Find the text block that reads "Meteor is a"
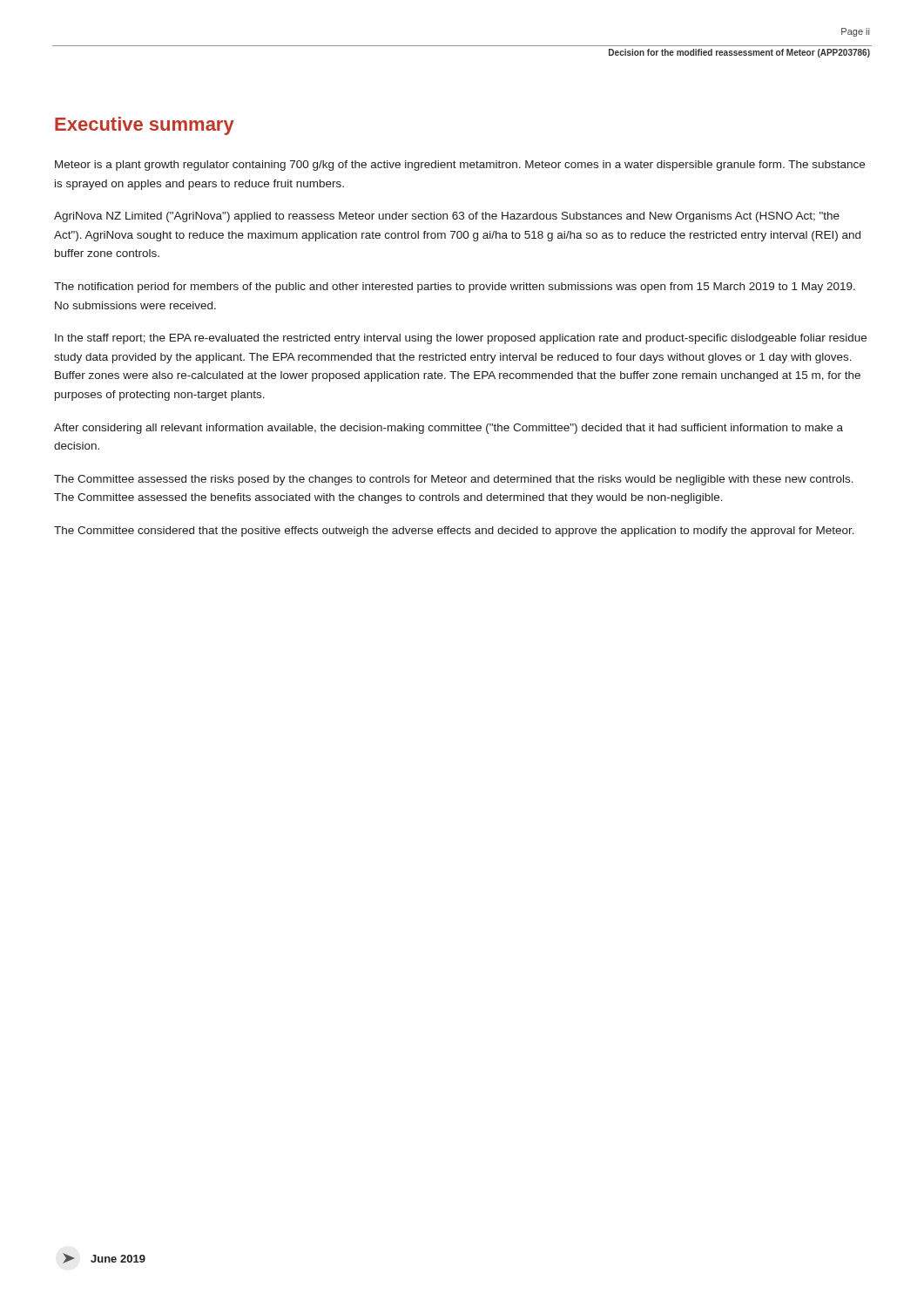The height and width of the screenshot is (1307, 924). tap(460, 174)
